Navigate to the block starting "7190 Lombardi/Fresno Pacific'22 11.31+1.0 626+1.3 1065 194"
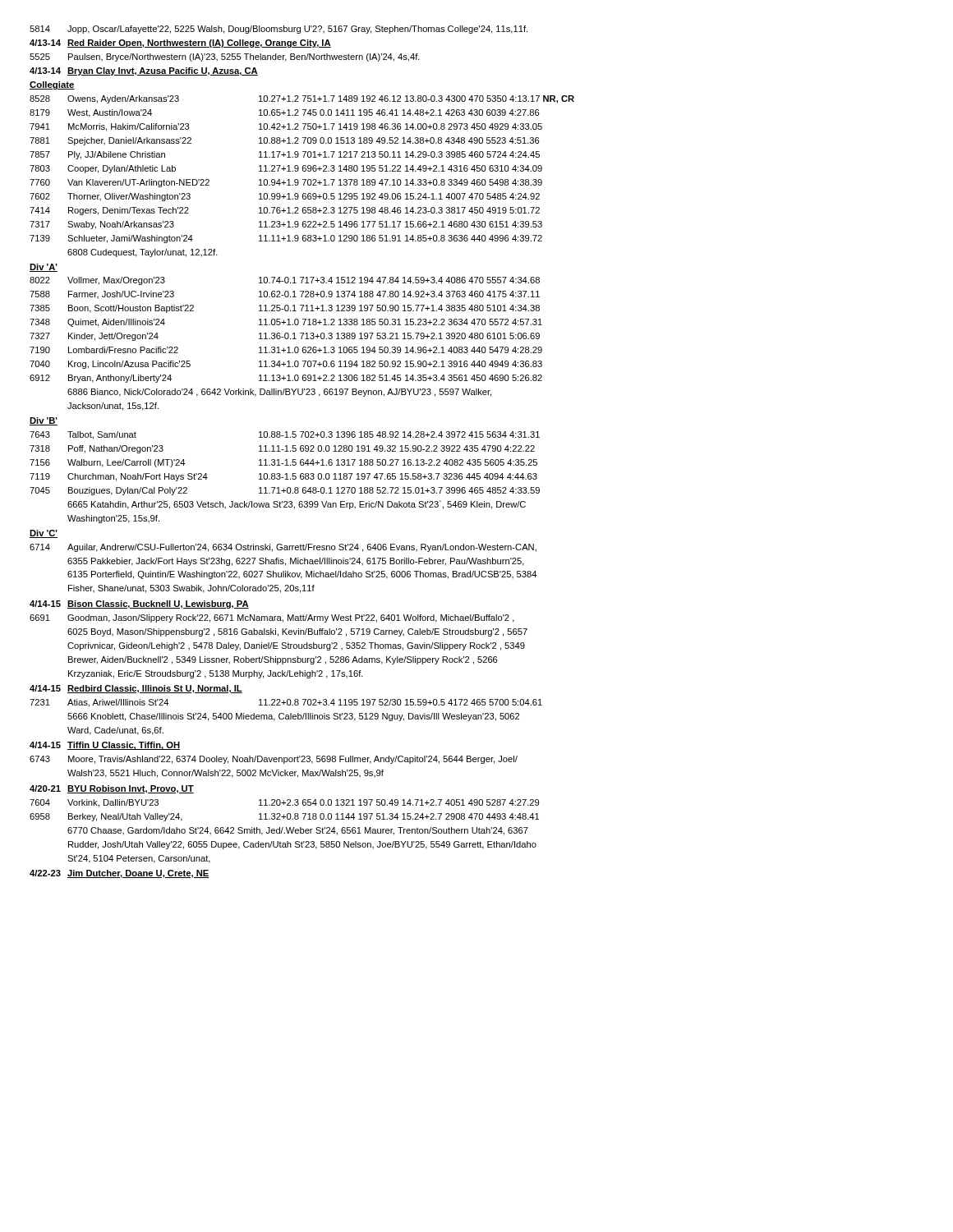The height and width of the screenshot is (1232, 953). pos(476,351)
